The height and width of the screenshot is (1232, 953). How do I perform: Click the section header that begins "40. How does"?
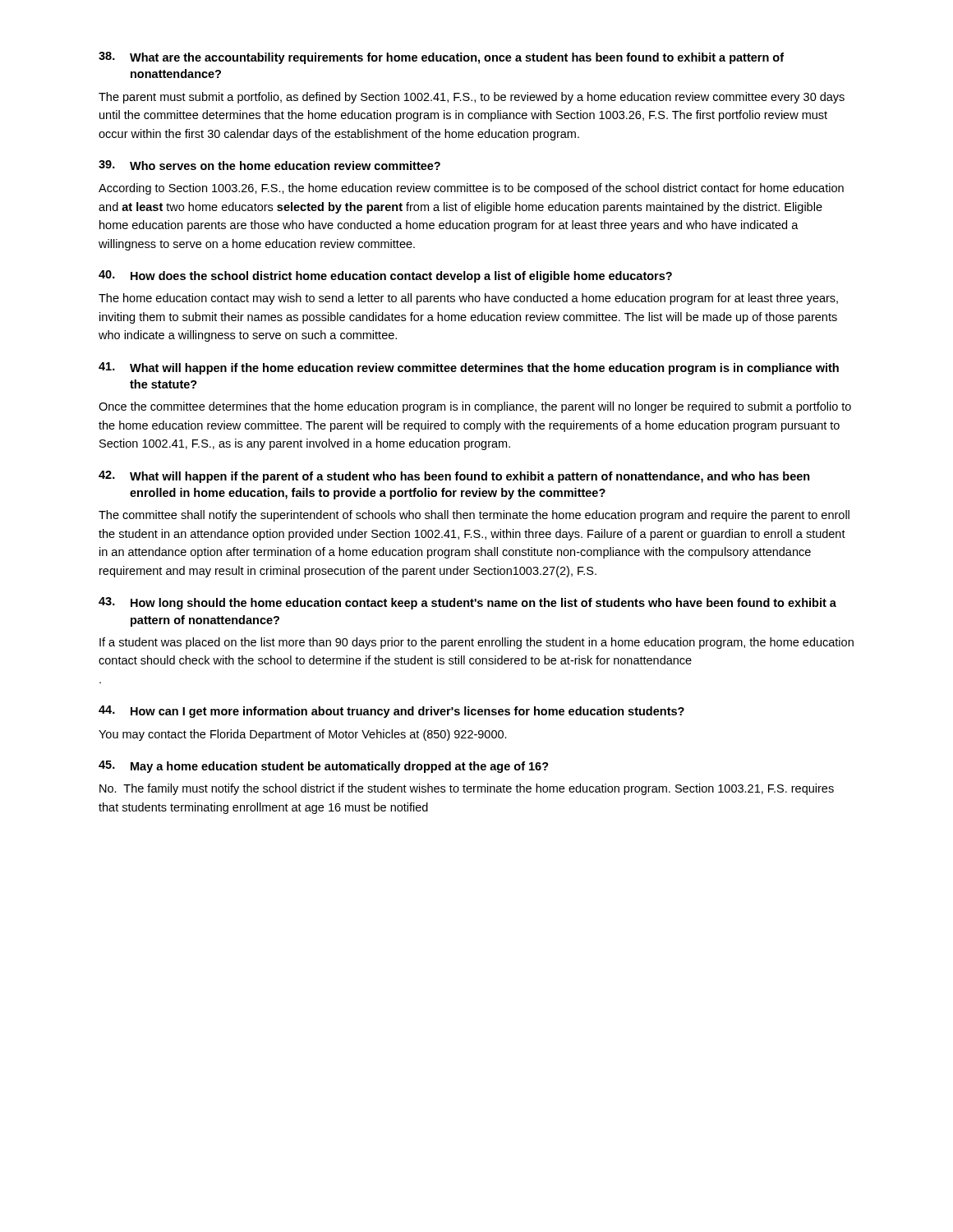click(386, 276)
